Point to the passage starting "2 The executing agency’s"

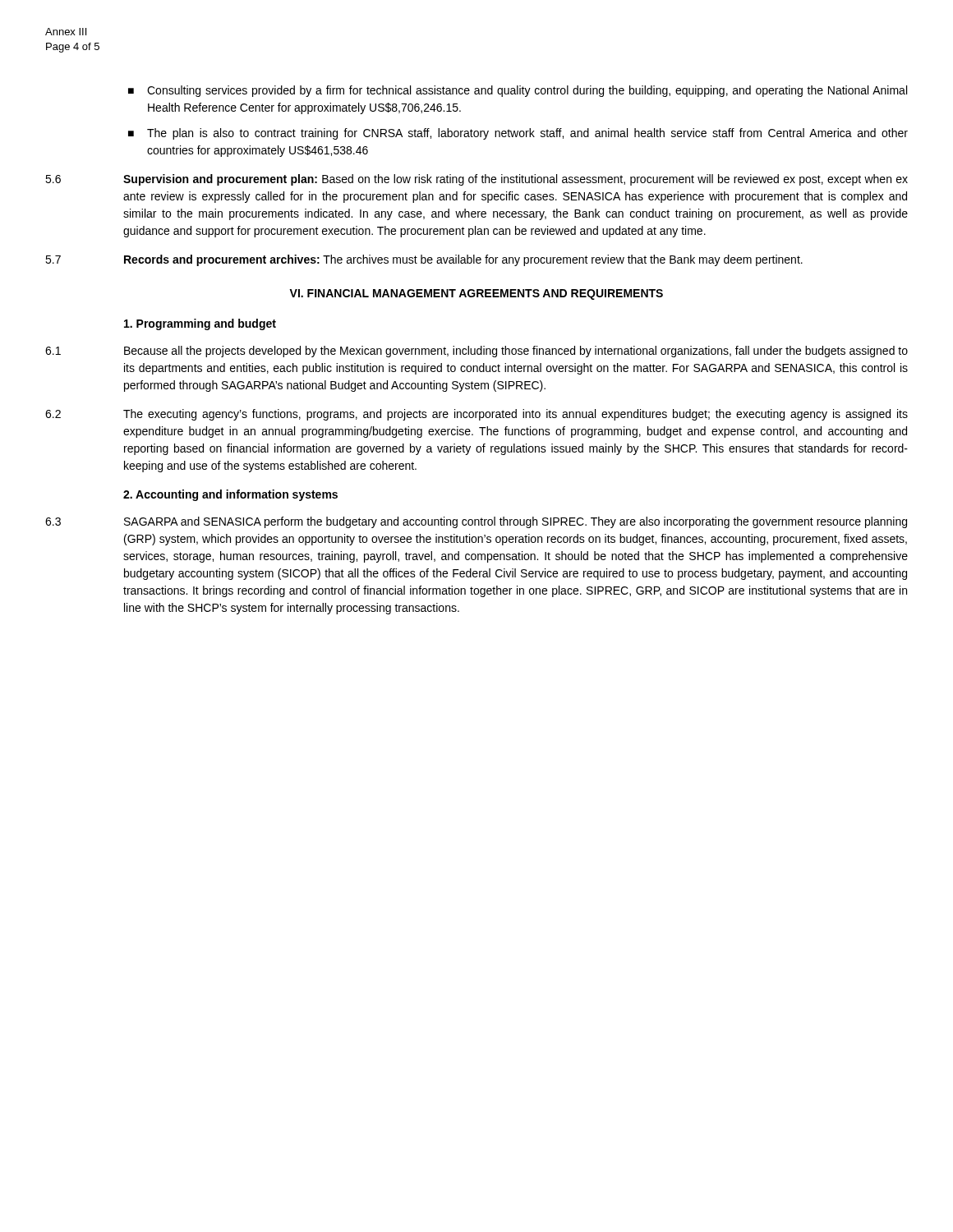click(476, 440)
